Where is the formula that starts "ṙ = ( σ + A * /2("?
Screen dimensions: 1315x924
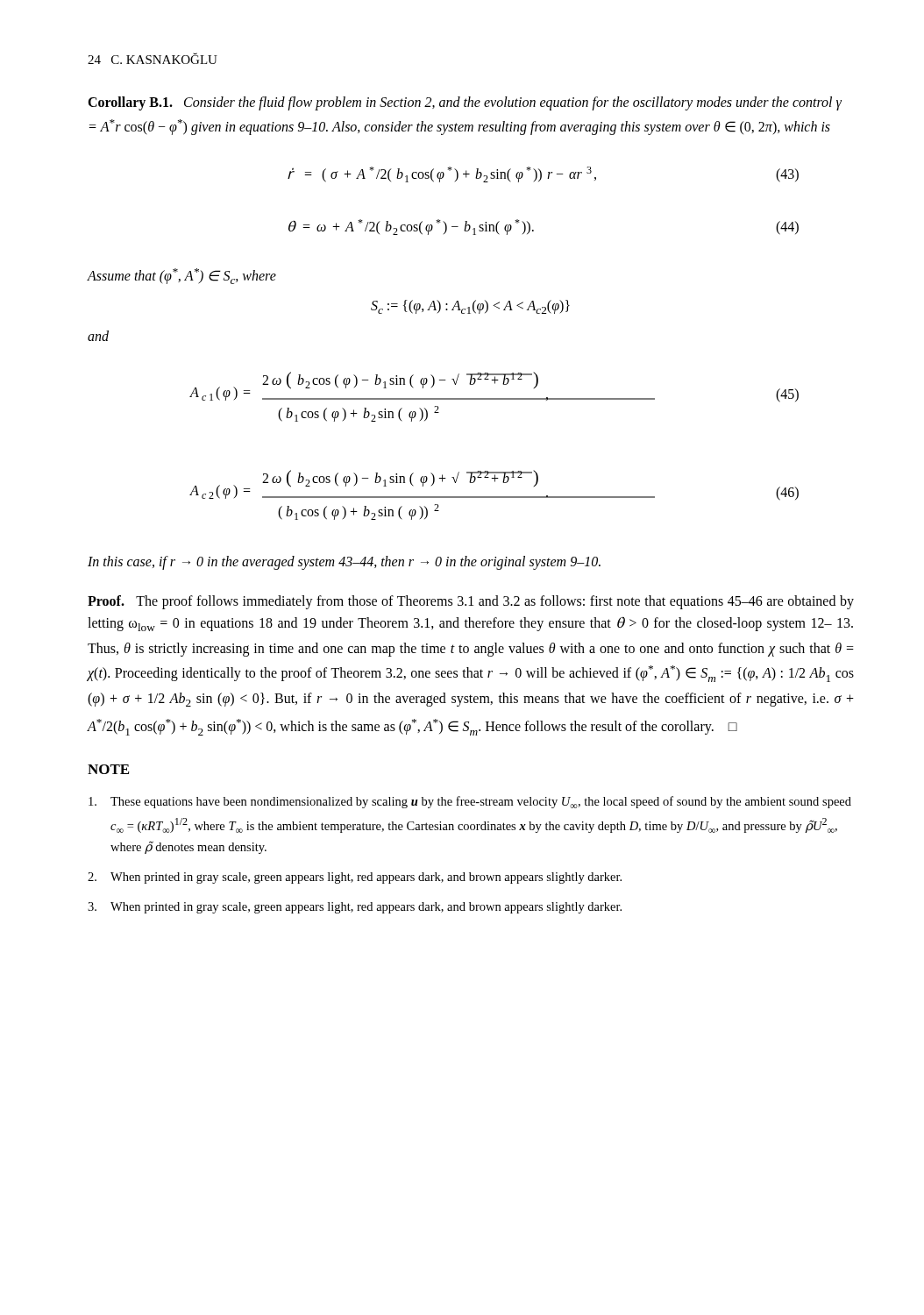[471, 173]
